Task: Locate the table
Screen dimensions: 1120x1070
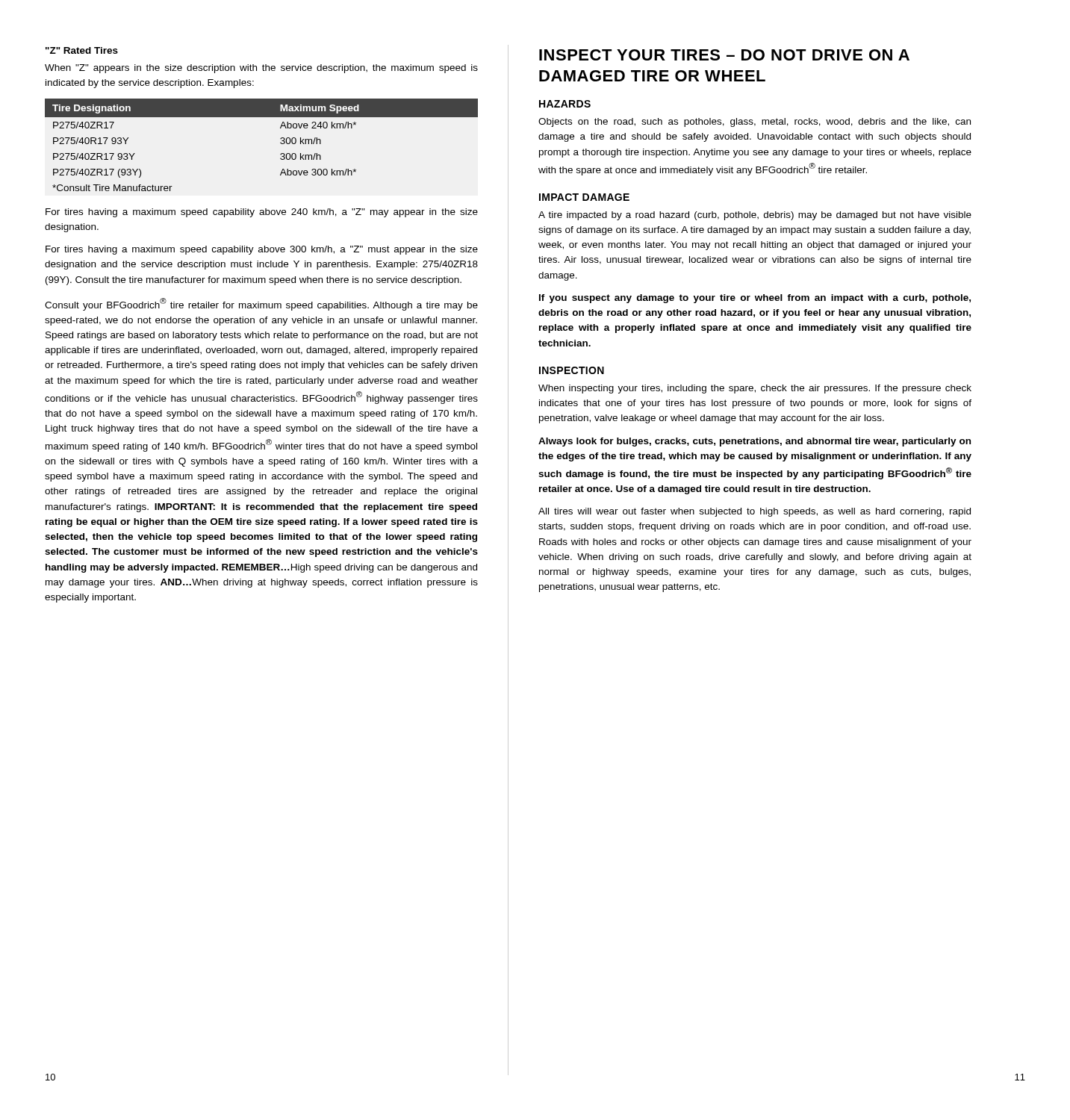Action: (x=261, y=147)
